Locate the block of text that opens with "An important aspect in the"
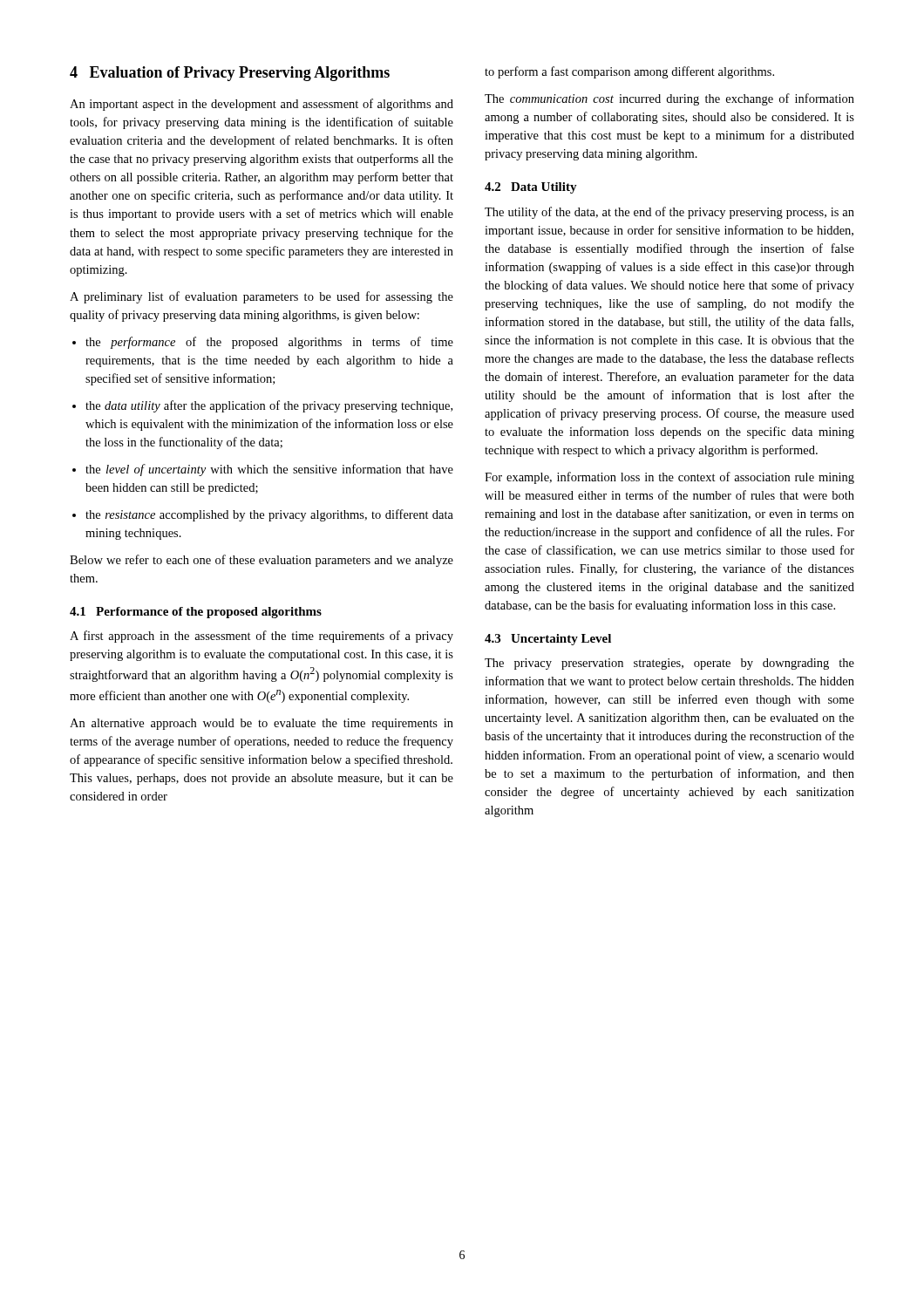The image size is (924, 1308). 262,187
